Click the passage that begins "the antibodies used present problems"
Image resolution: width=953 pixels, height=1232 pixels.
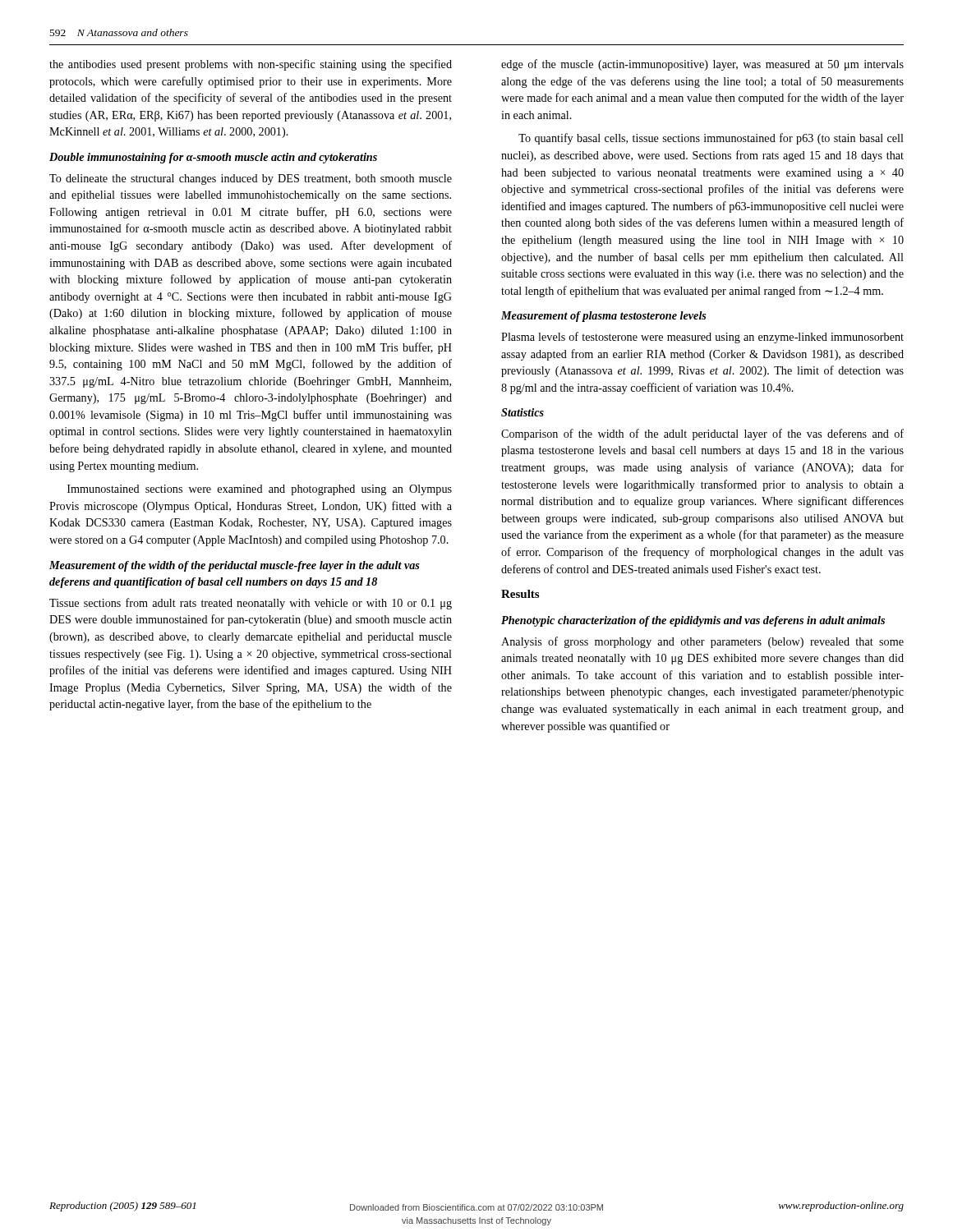251,98
